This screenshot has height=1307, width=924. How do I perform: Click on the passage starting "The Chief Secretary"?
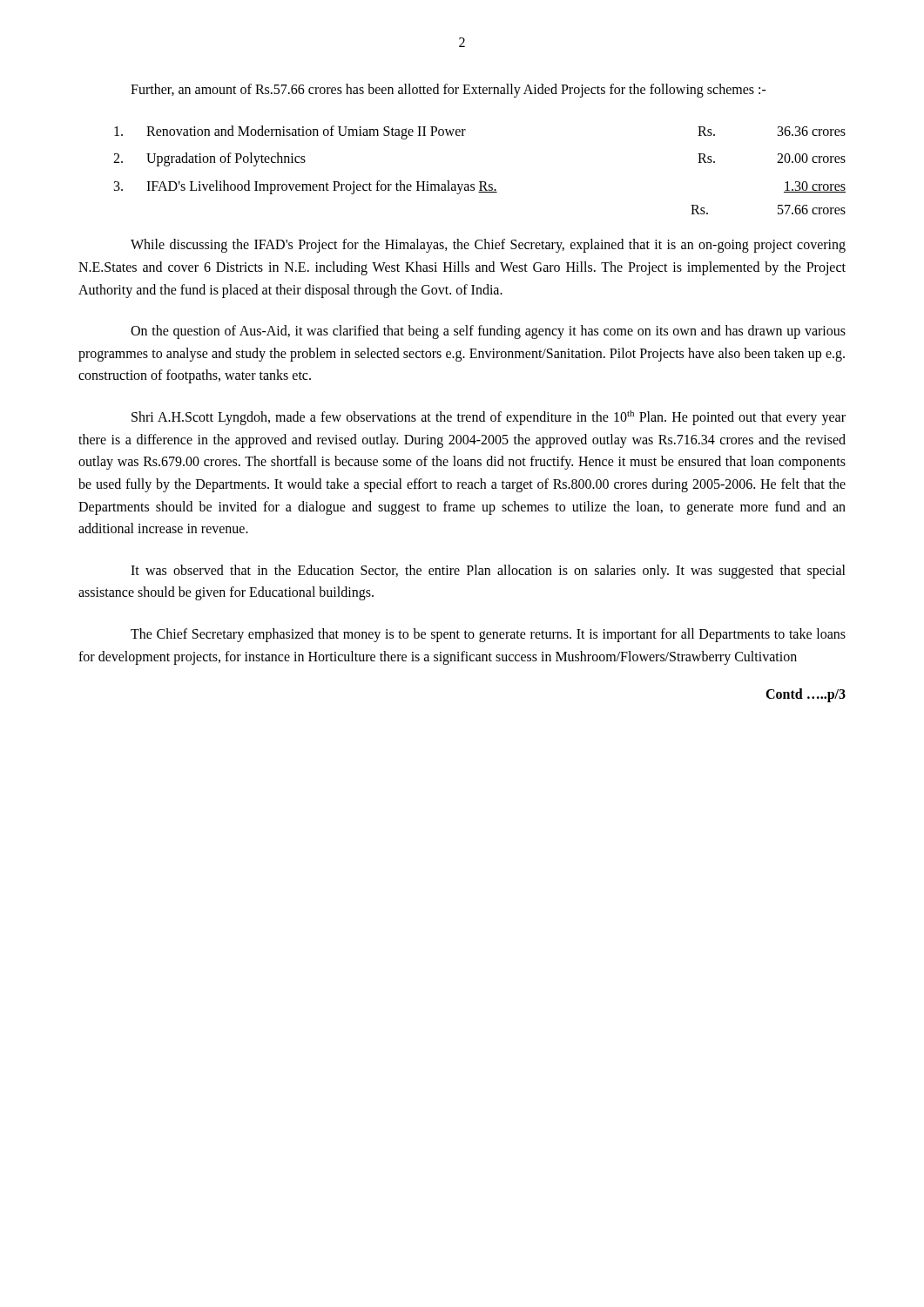[462, 645]
